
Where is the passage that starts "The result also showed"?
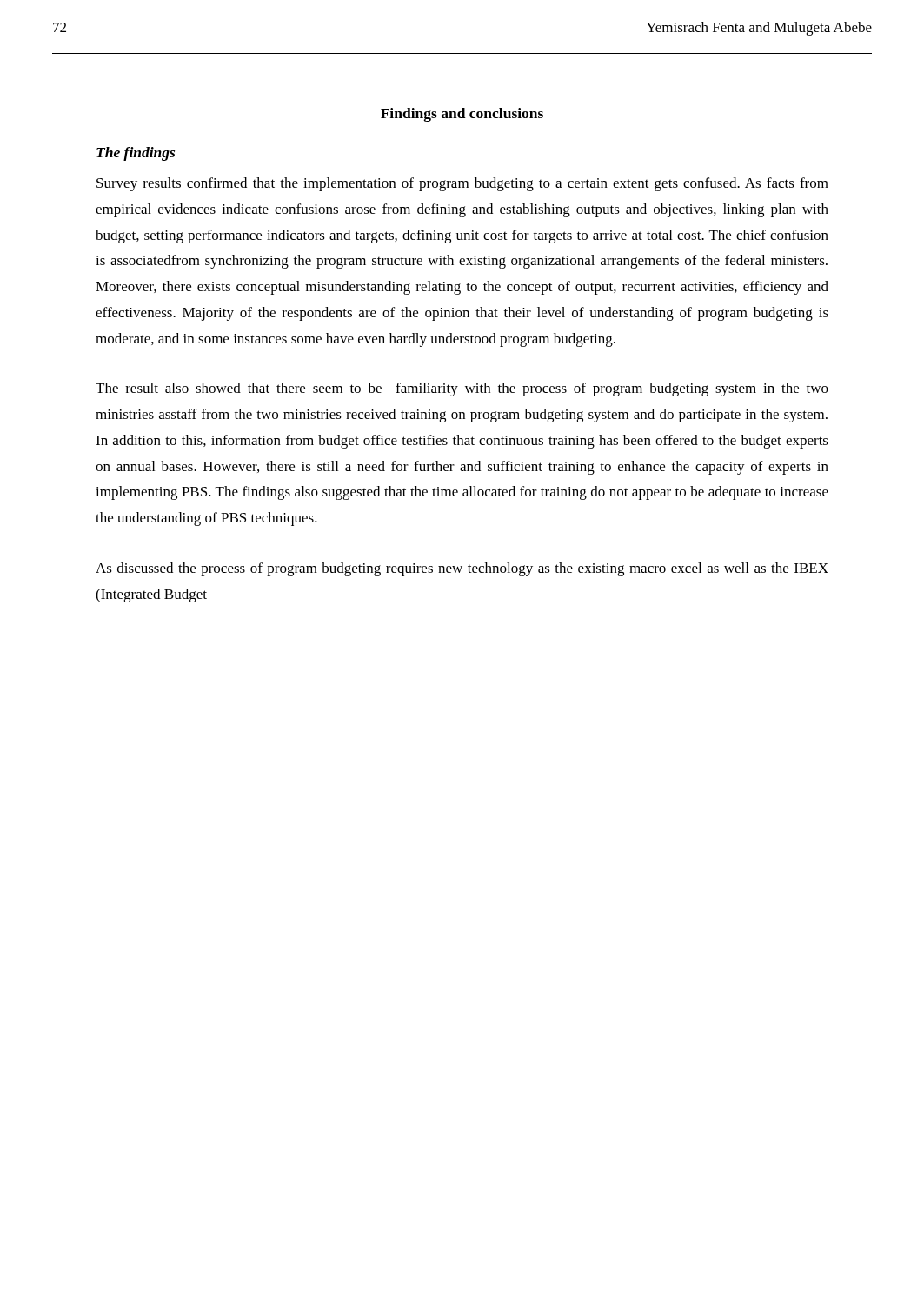point(462,453)
